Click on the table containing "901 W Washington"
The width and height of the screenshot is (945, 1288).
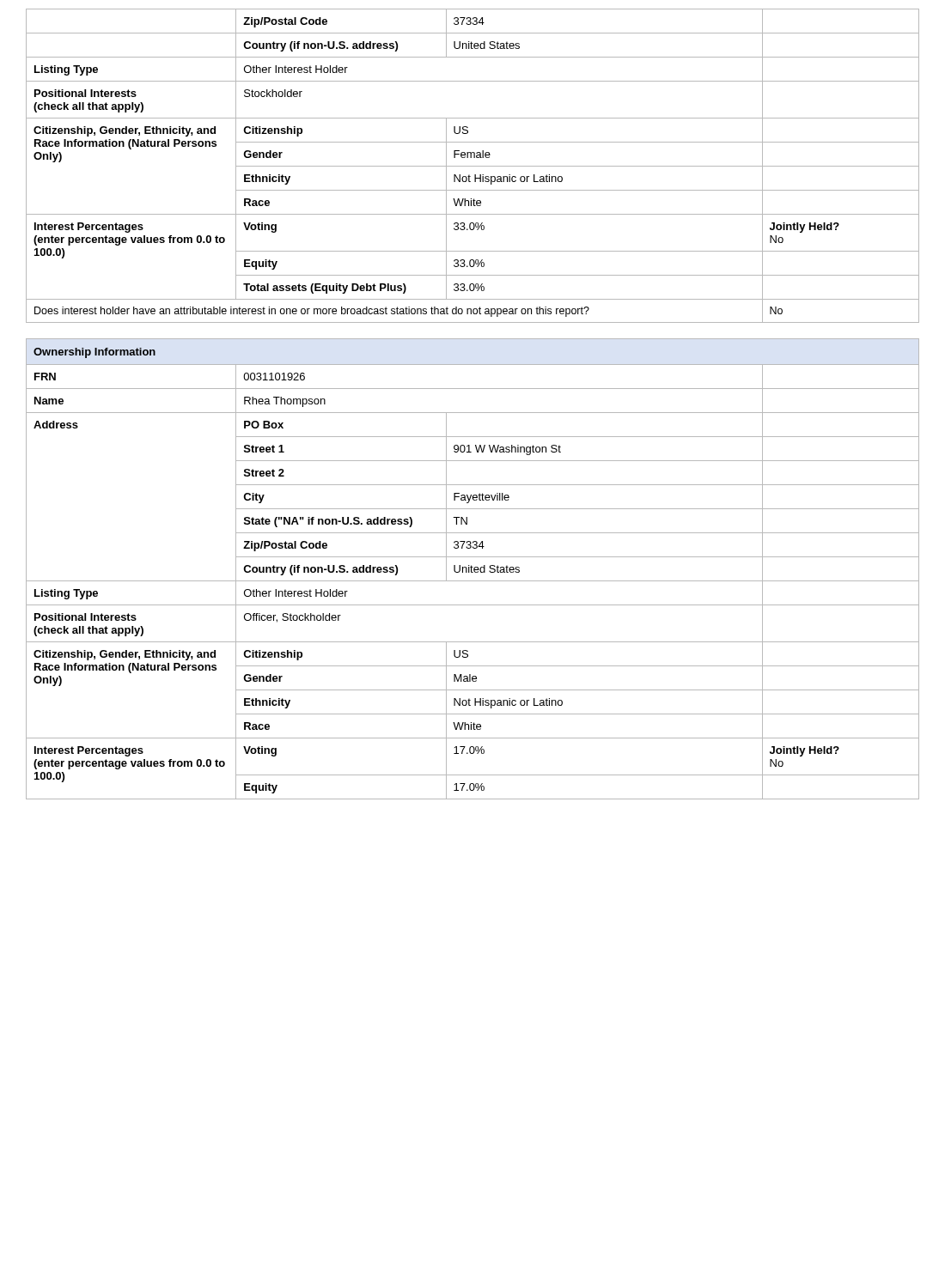[x=472, y=582]
